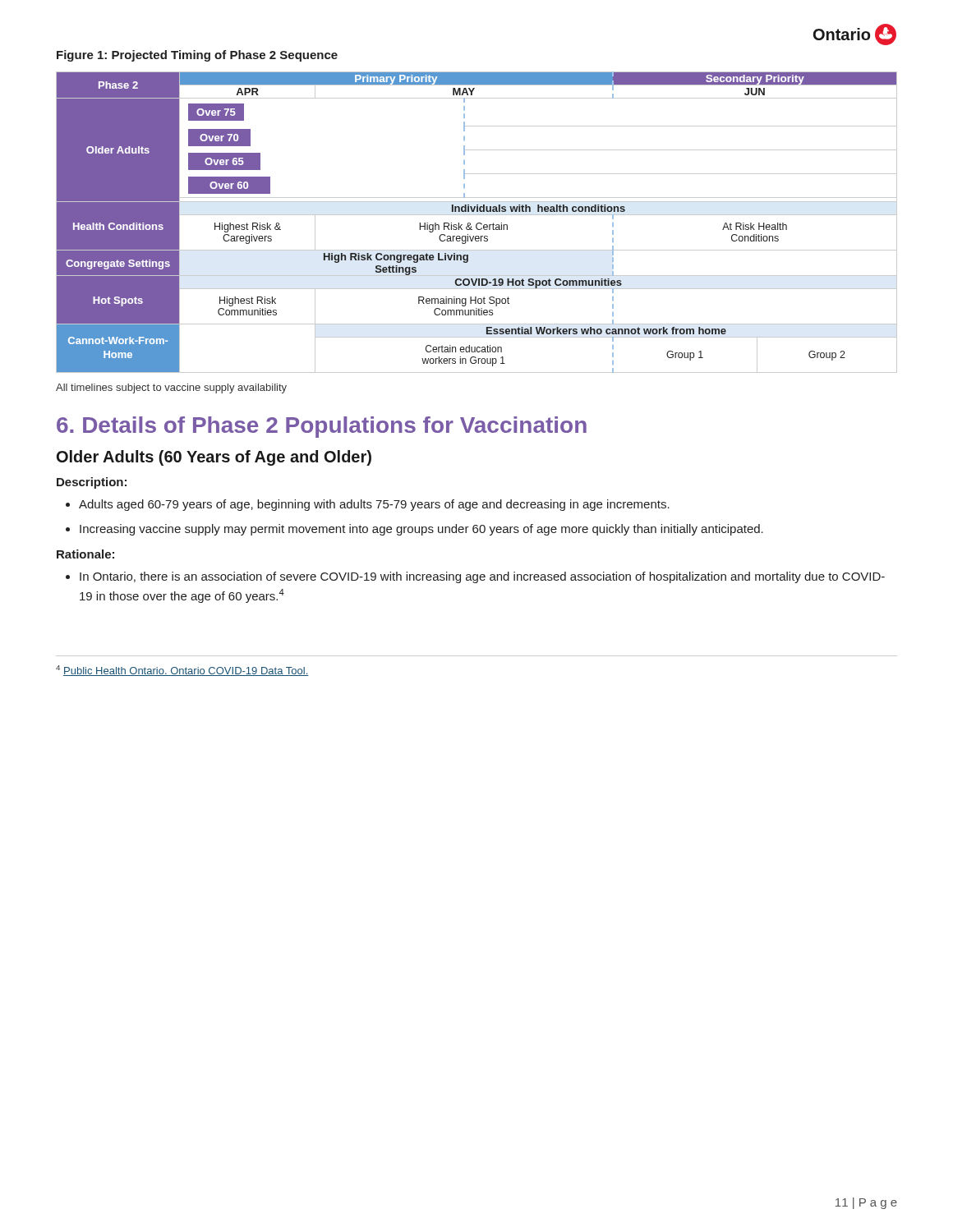Select the text starting "All timelines subject"

point(171,387)
